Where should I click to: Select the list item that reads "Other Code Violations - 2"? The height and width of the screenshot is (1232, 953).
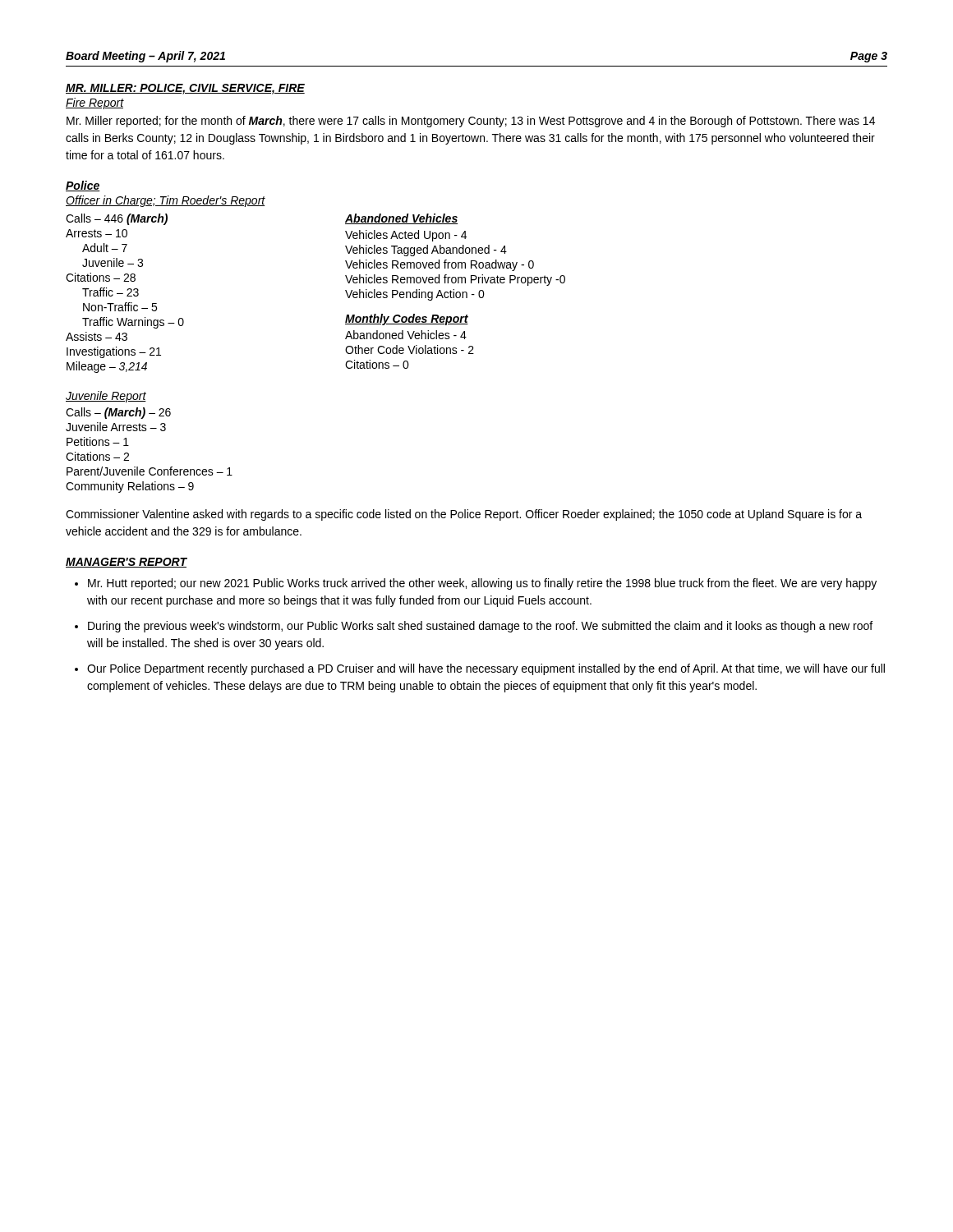pyautogui.click(x=410, y=350)
